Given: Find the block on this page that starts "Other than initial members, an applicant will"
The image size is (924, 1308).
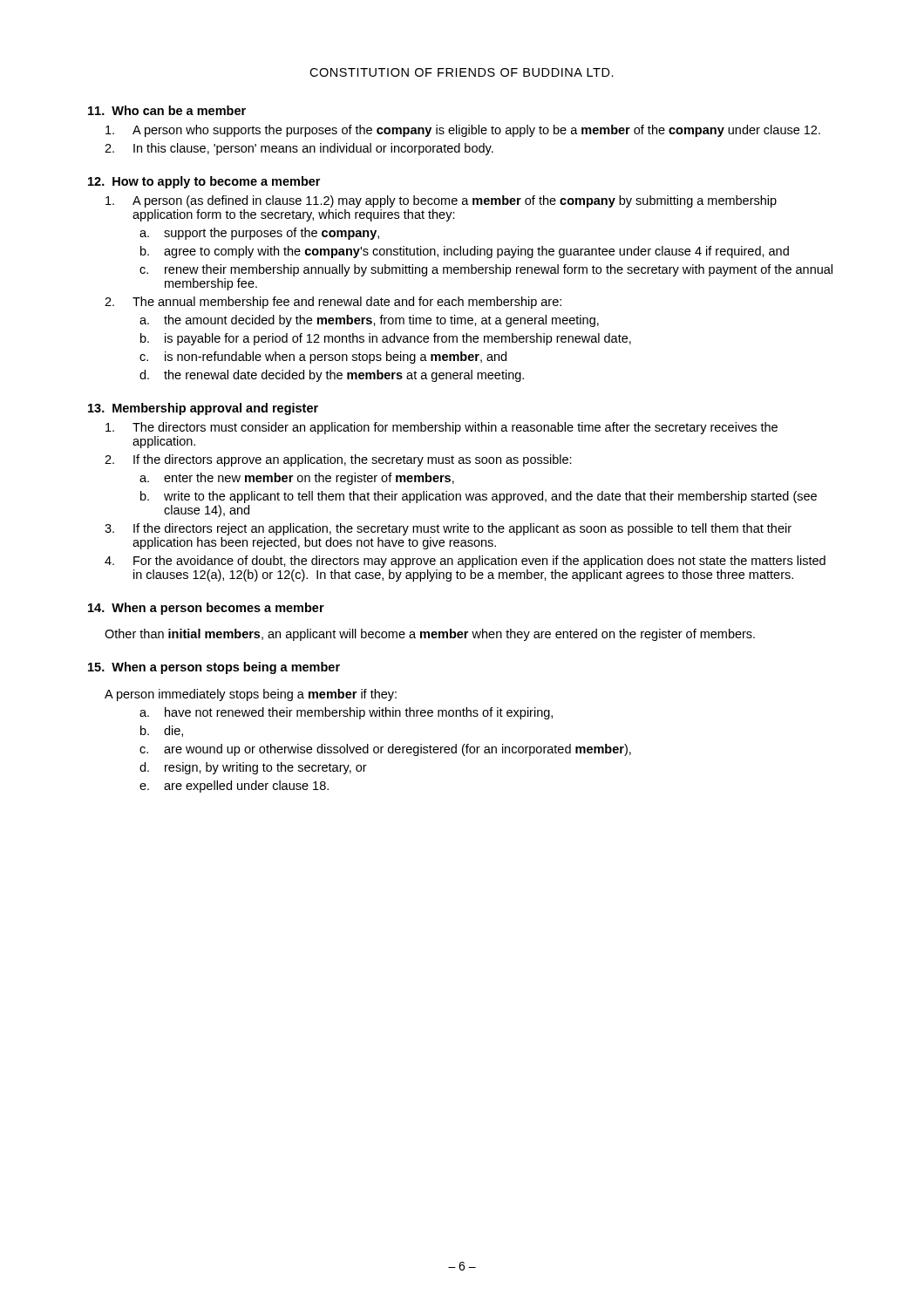Looking at the screenshot, I should pos(471,634).
